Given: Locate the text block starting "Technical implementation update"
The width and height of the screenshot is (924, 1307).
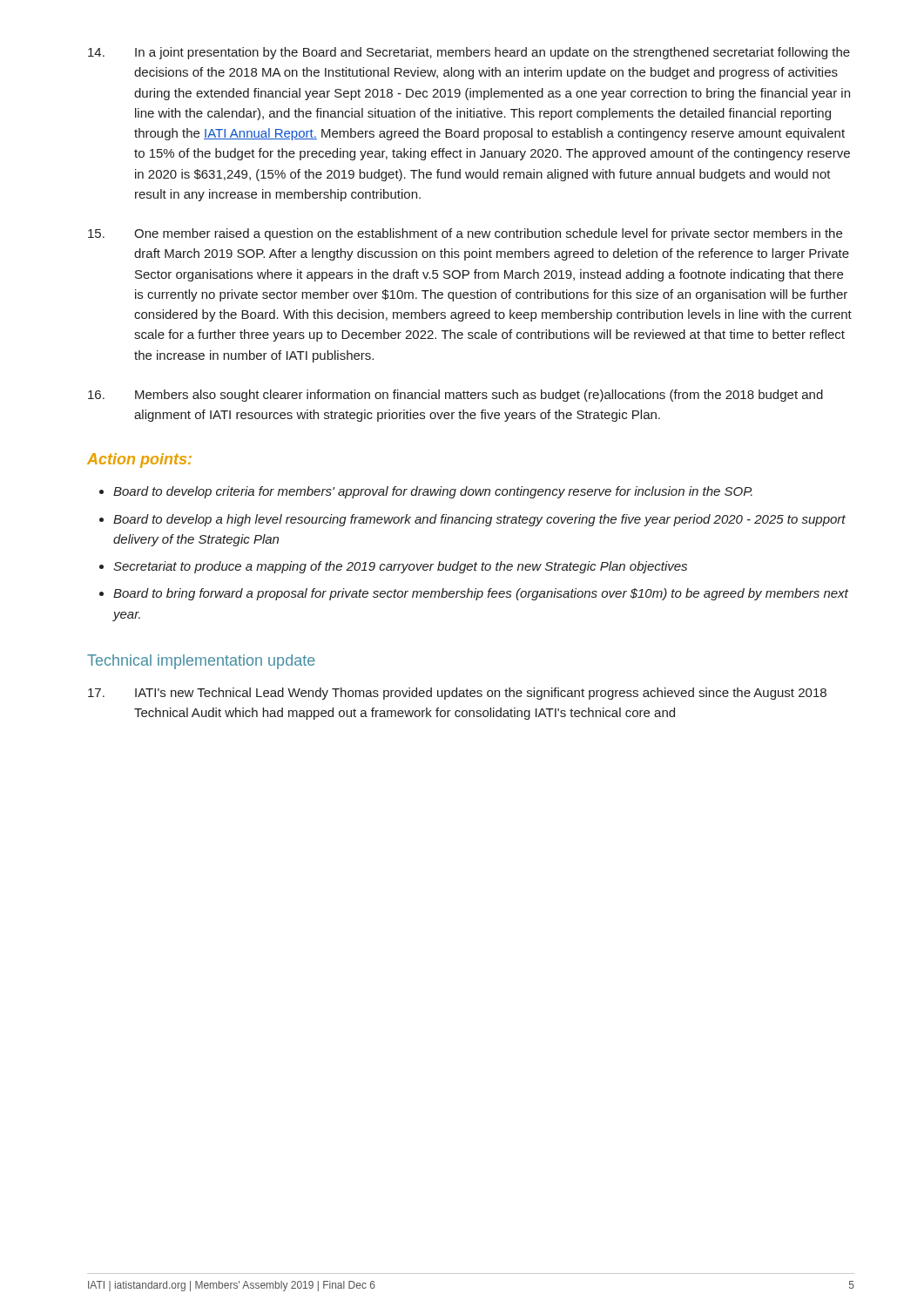Looking at the screenshot, I should [x=201, y=662].
